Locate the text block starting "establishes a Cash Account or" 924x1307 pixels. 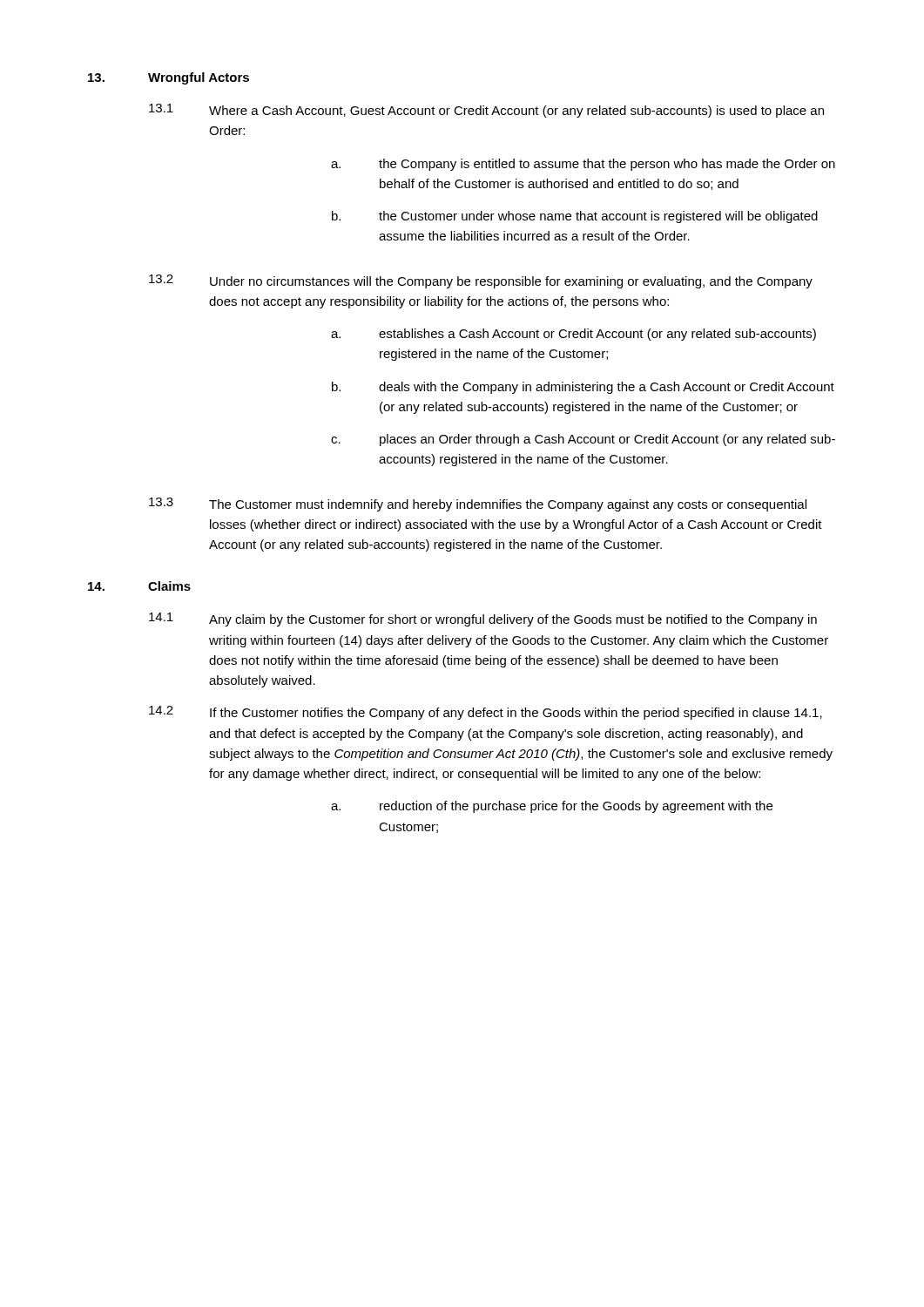tap(598, 343)
